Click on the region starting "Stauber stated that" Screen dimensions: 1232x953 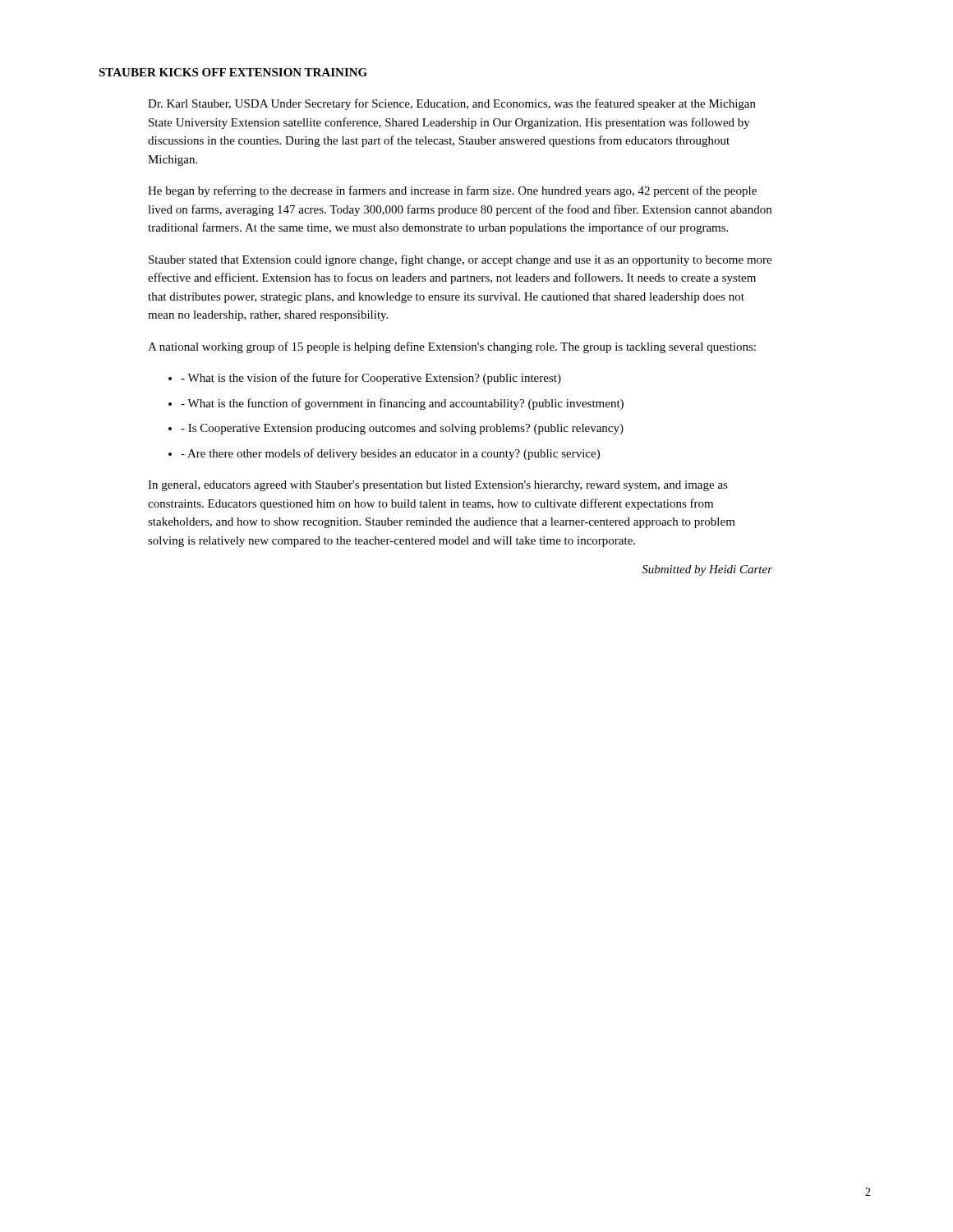(460, 287)
